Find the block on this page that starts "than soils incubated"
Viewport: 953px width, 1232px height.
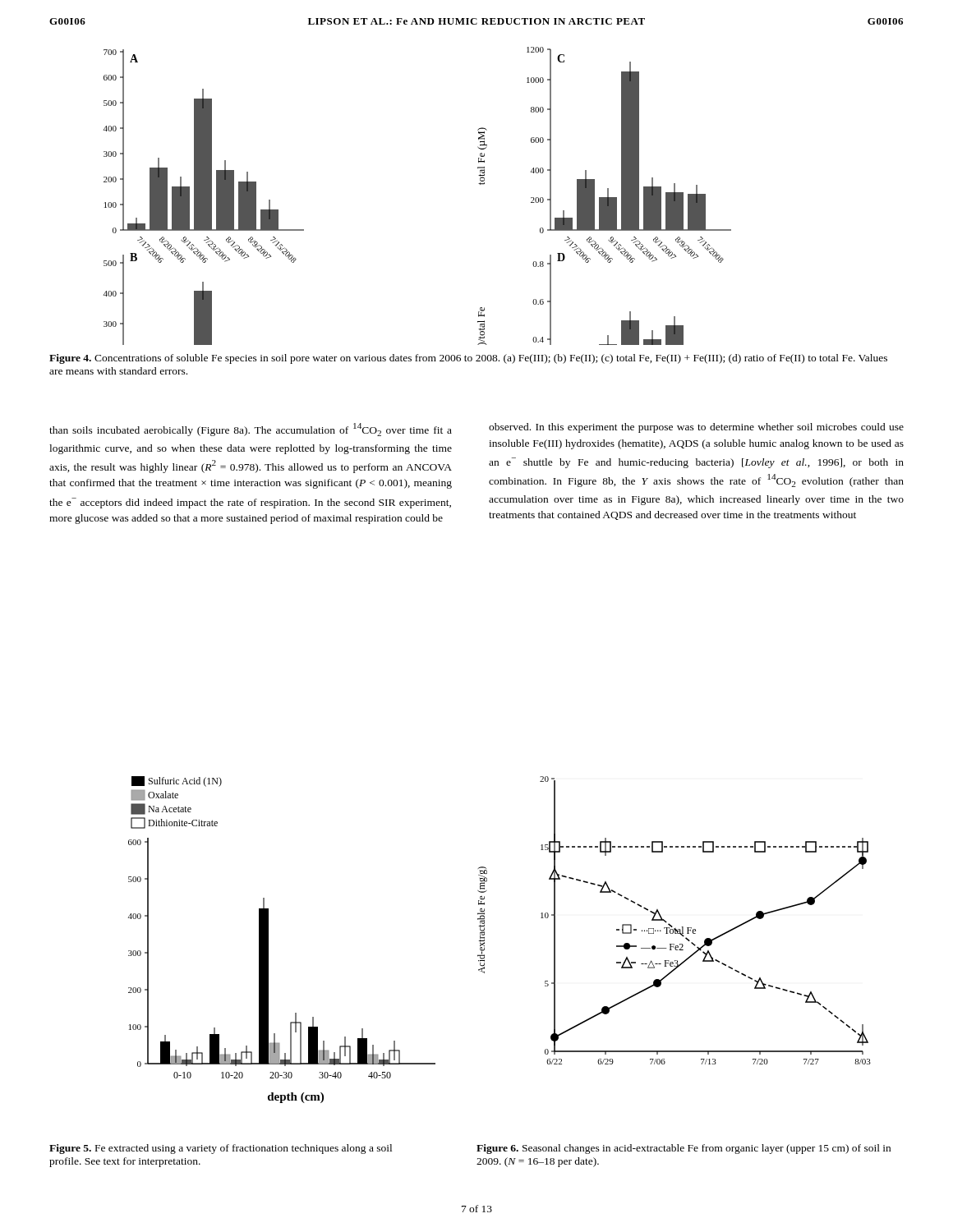point(251,472)
